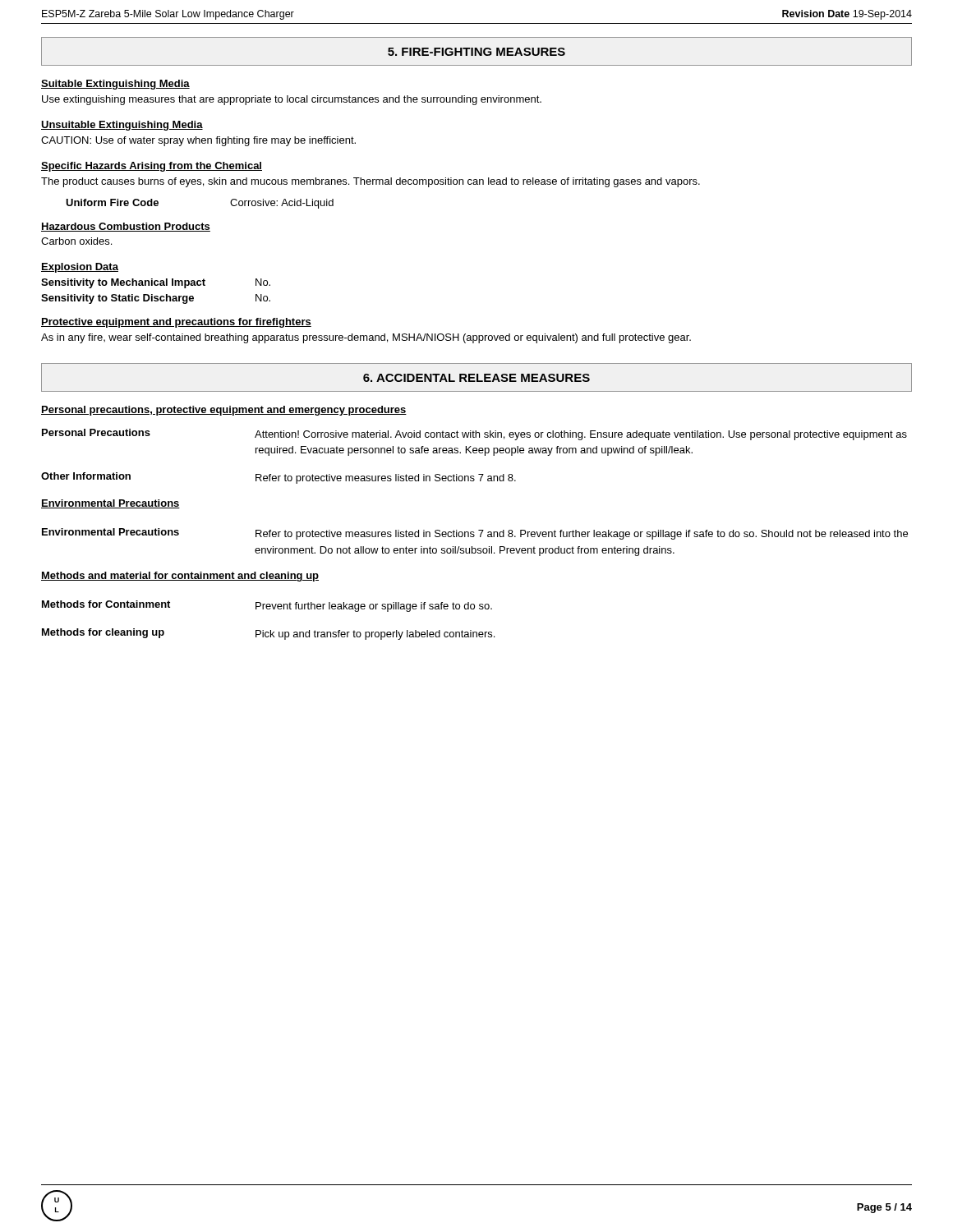This screenshot has height=1232, width=953.
Task: Navigate to the text starting "Methods for cleaning up Pick up and transfer"
Action: [x=476, y=634]
